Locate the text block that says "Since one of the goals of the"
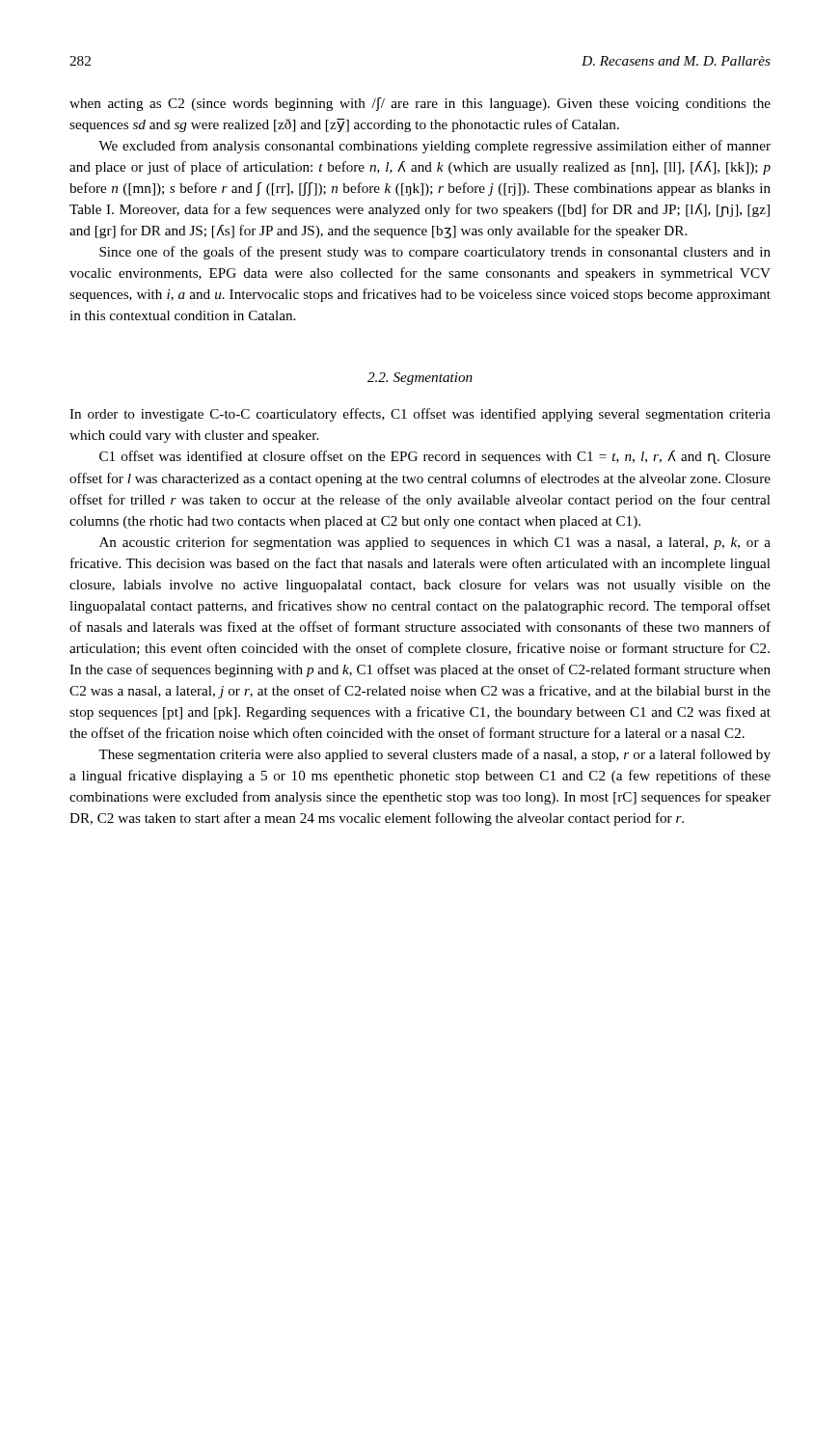 click(420, 283)
